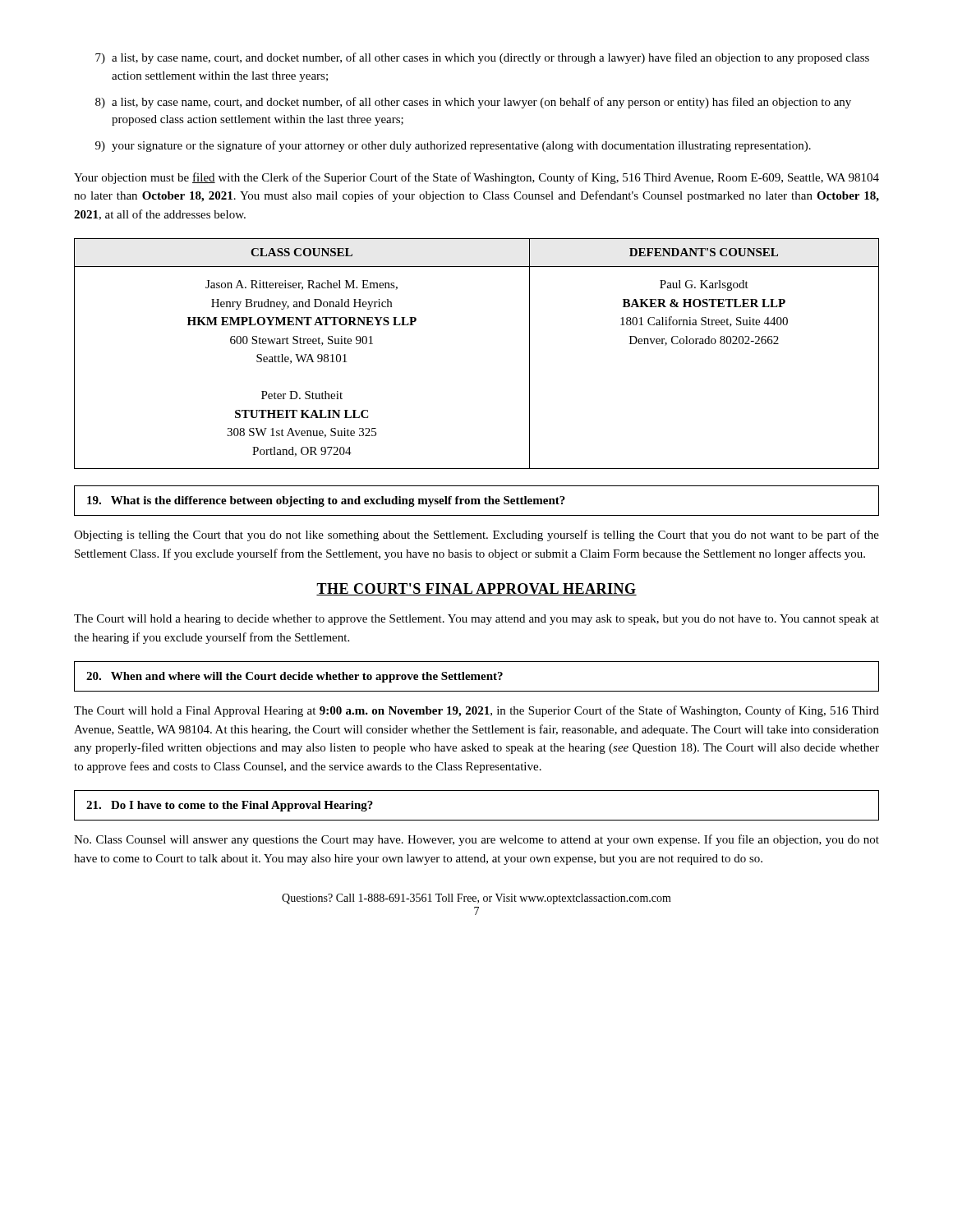
Task: Select the text block starting "7) a list,"
Action: (x=476, y=67)
